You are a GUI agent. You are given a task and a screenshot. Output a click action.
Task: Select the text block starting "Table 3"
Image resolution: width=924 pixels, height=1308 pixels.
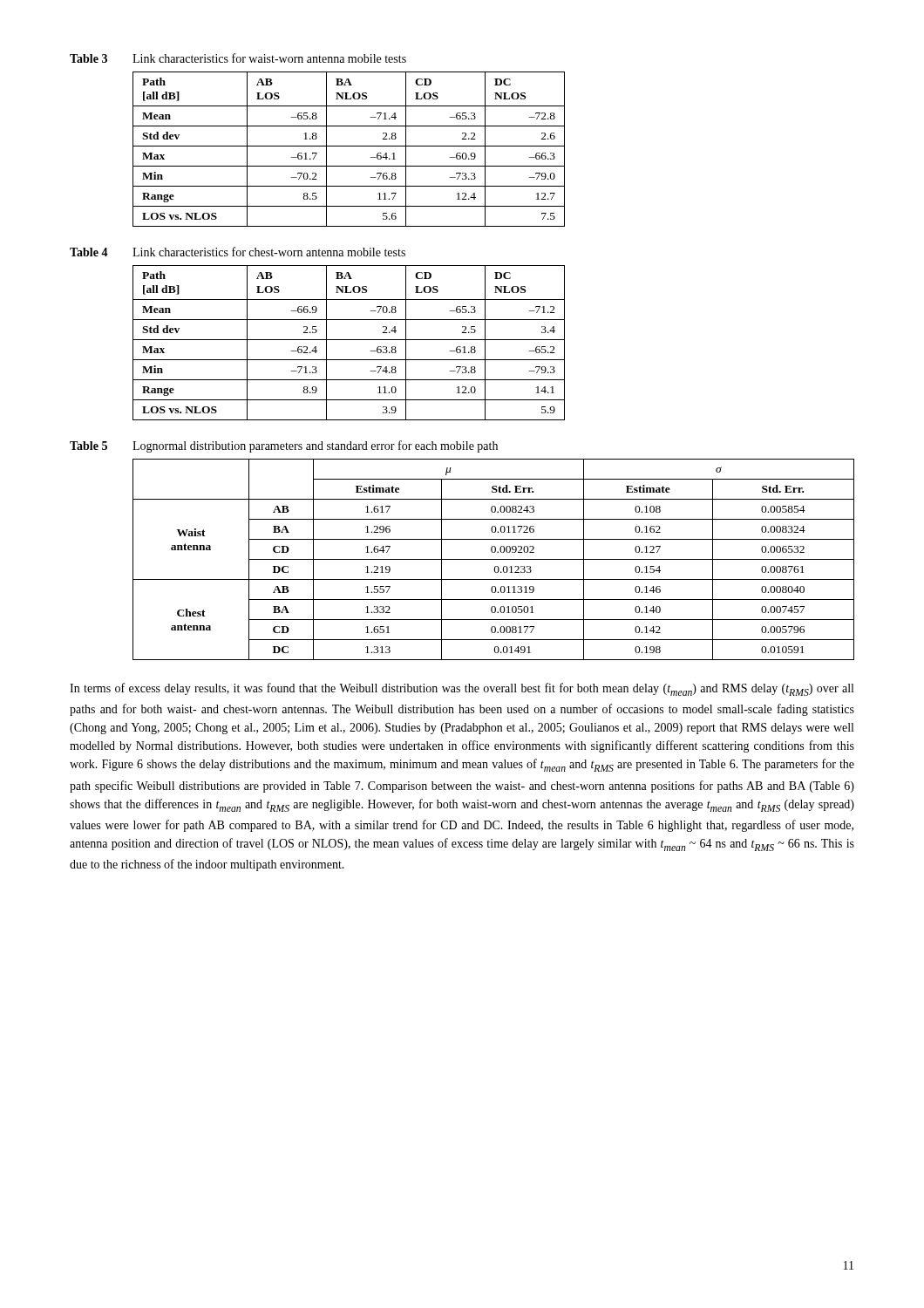pos(89,59)
